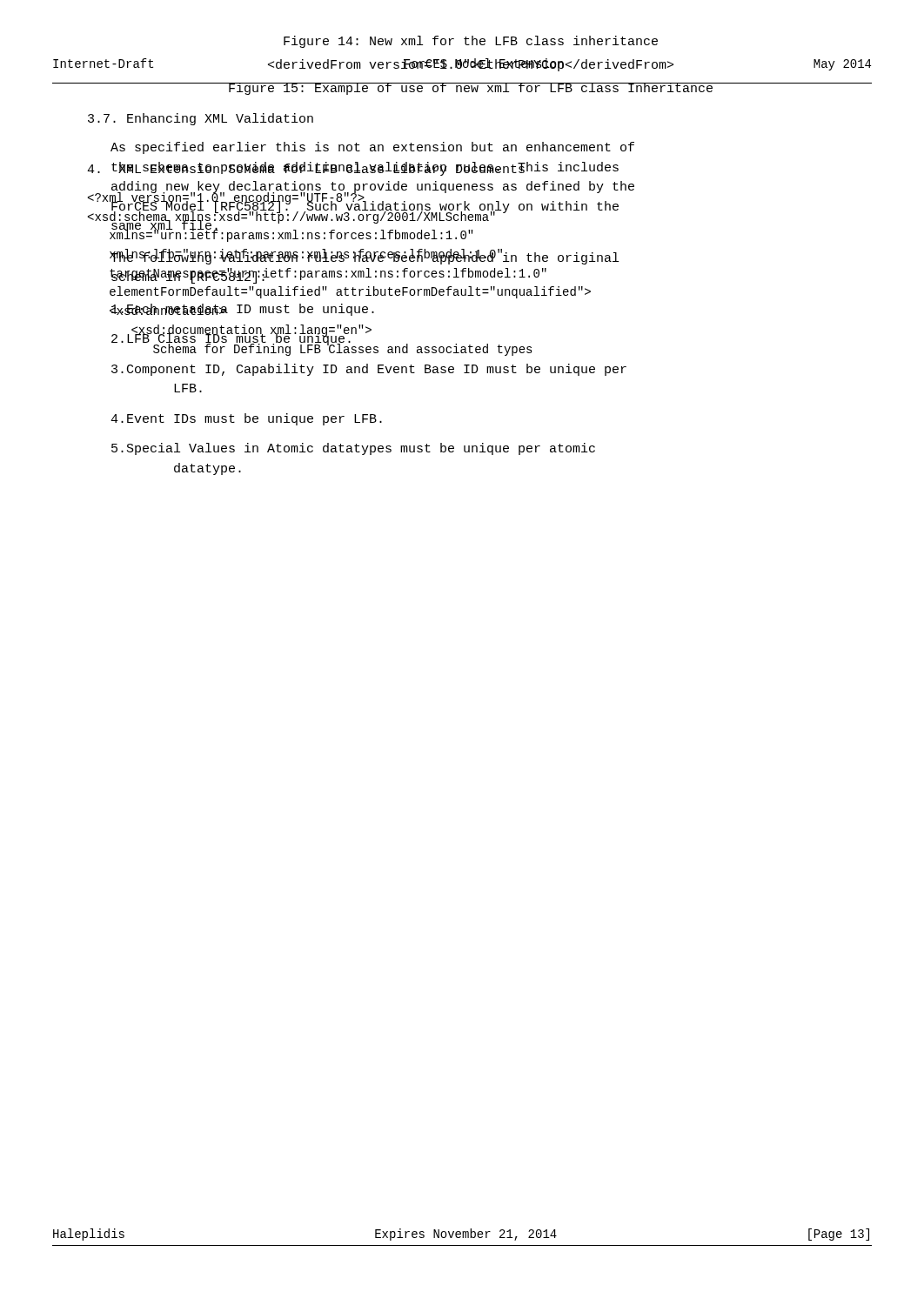Where is the caption that starts "Figure 15: Example of use of new xml"?
The width and height of the screenshot is (924, 1305).
coord(471,89)
